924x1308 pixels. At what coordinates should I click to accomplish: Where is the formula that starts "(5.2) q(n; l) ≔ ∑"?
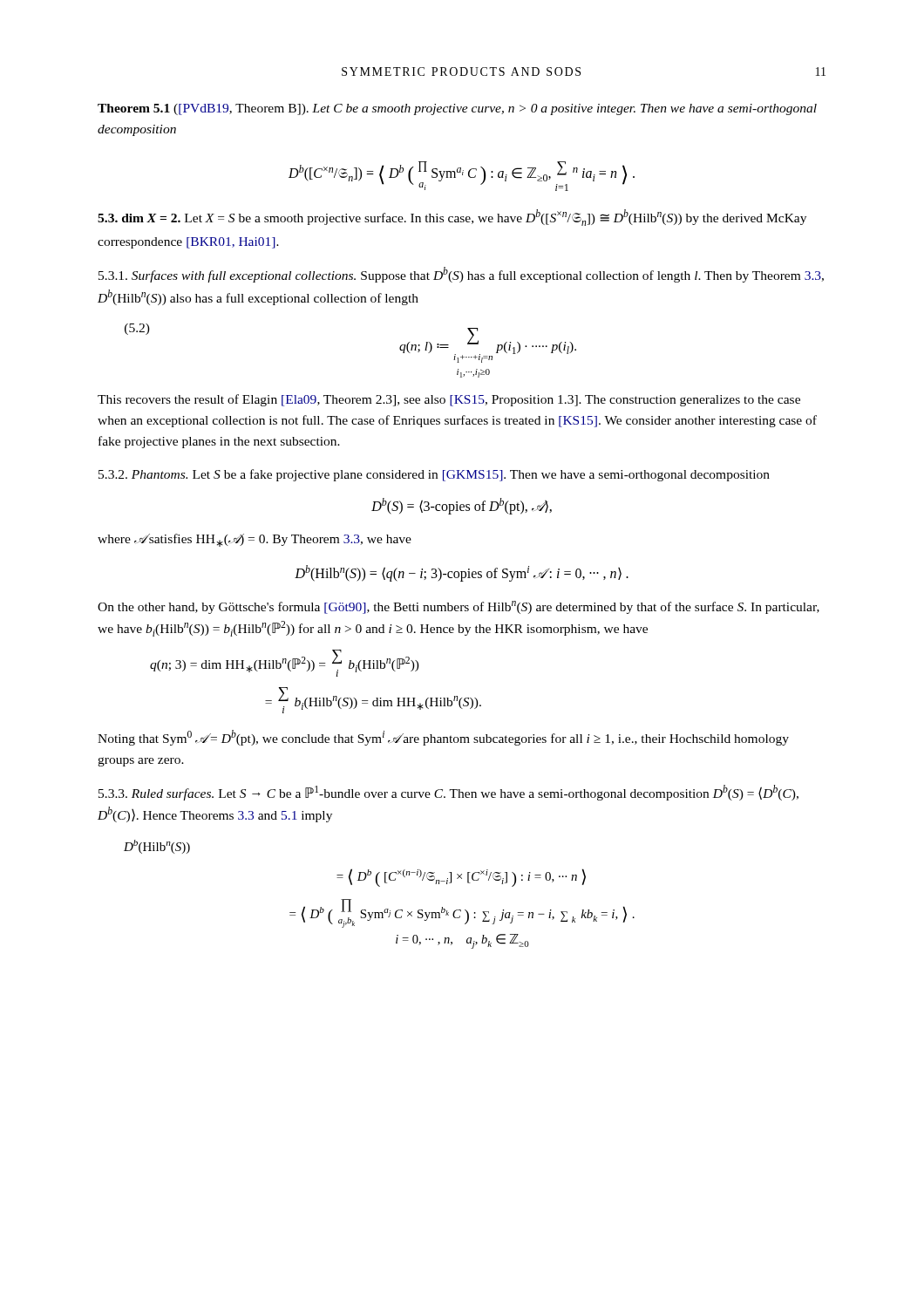tap(462, 347)
